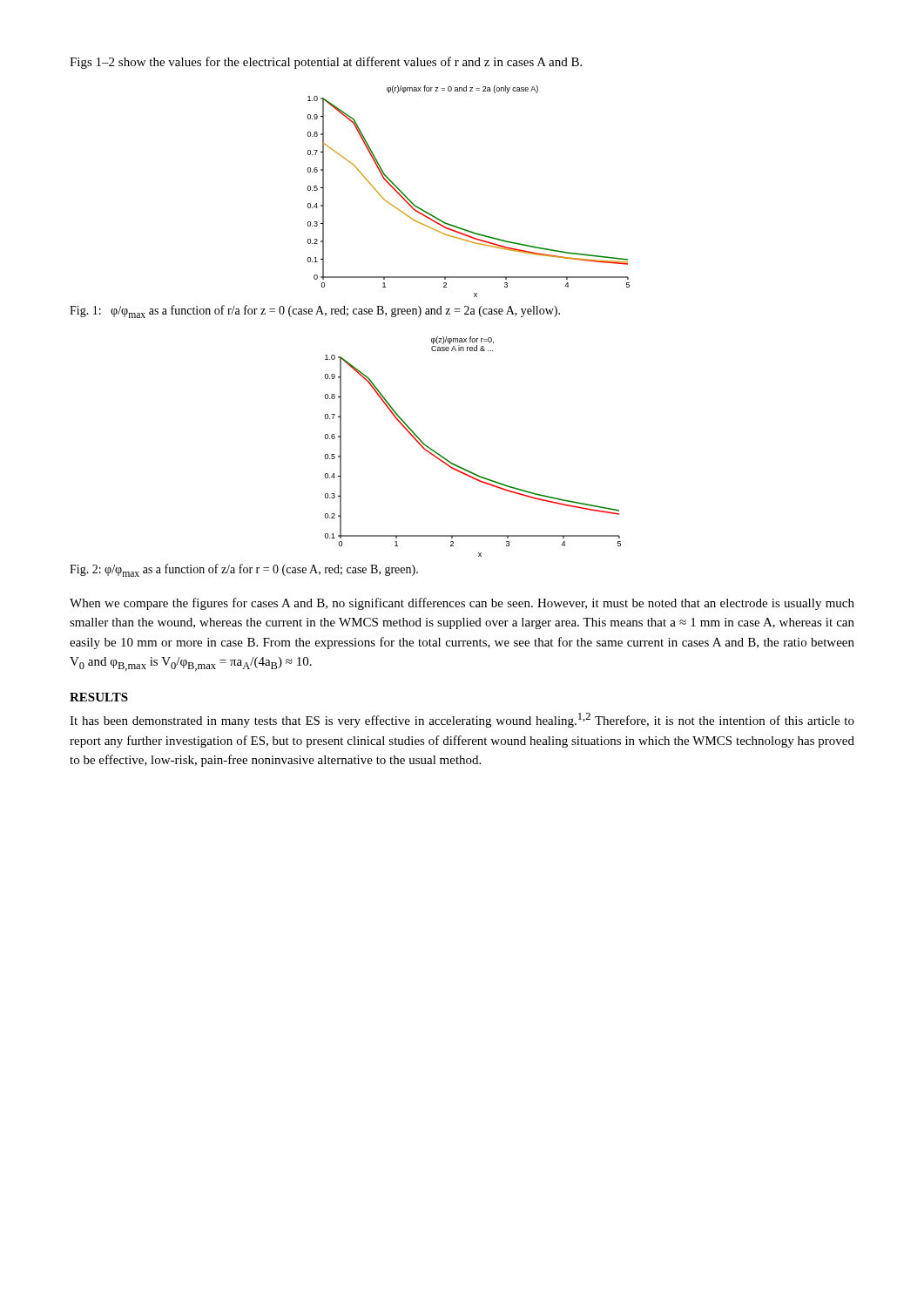
Task: Select the section header
Action: [99, 697]
